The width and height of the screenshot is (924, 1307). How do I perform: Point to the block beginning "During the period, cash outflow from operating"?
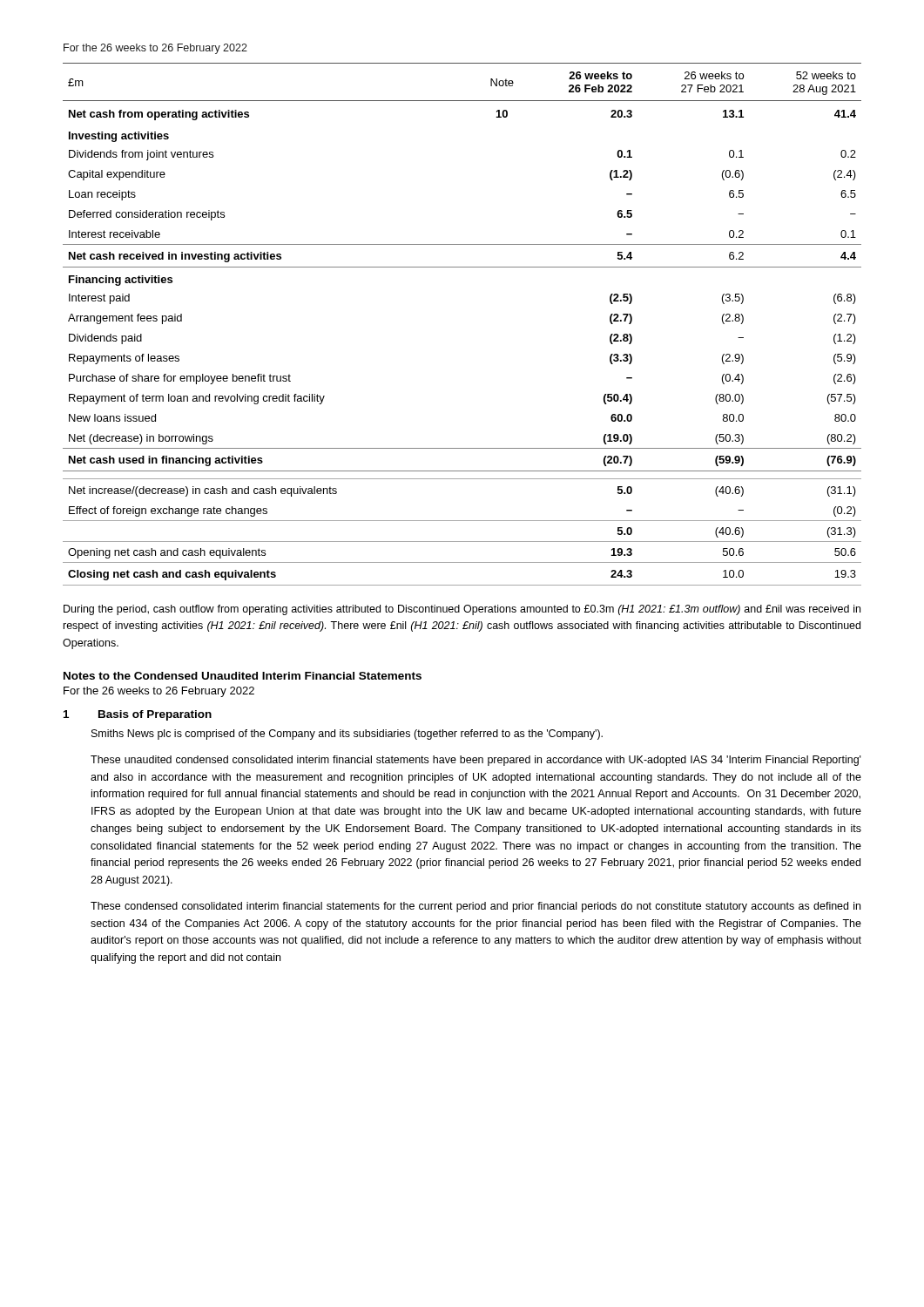coord(462,626)
